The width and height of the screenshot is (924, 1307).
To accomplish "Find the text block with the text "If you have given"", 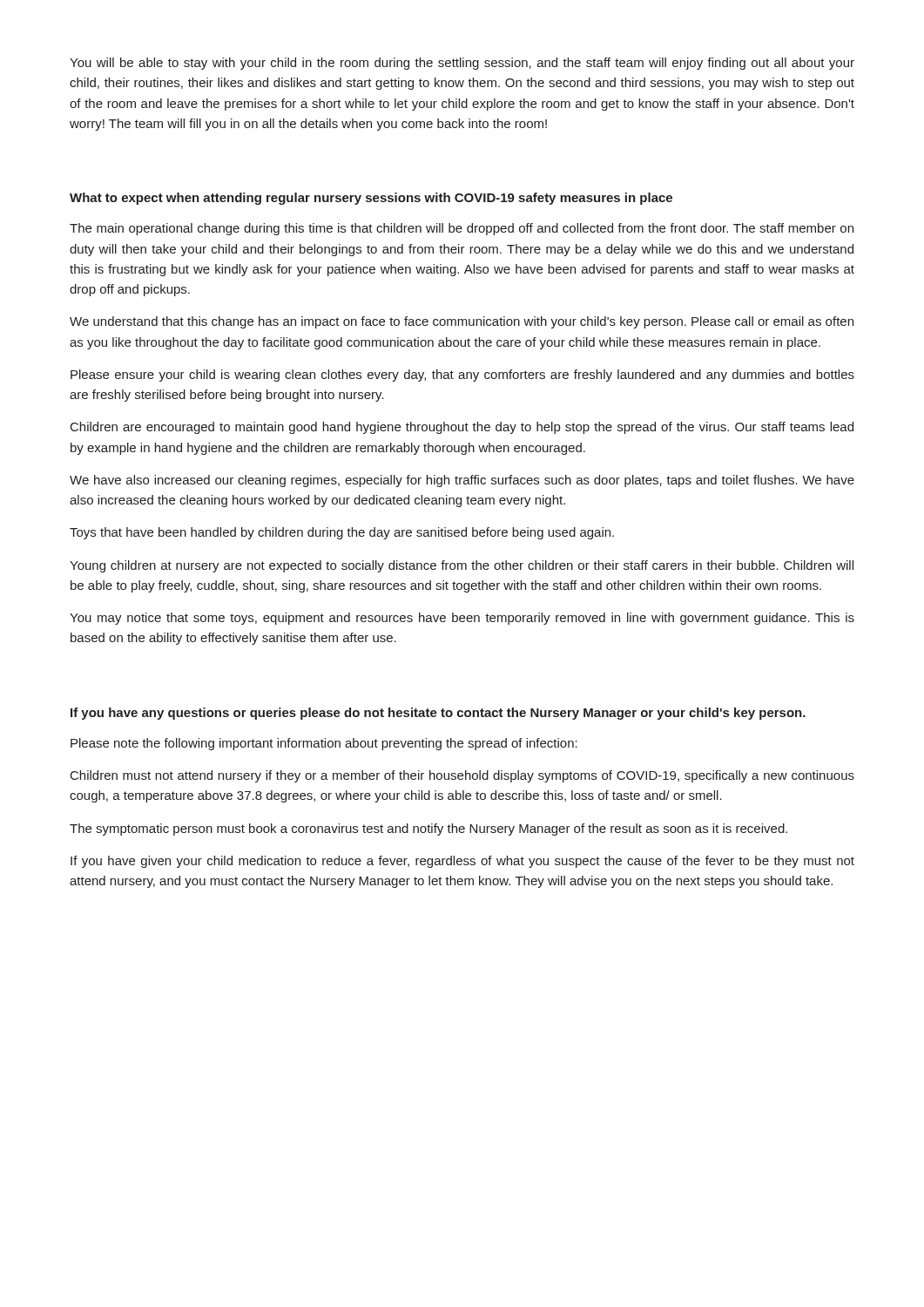I will [462, 870].
